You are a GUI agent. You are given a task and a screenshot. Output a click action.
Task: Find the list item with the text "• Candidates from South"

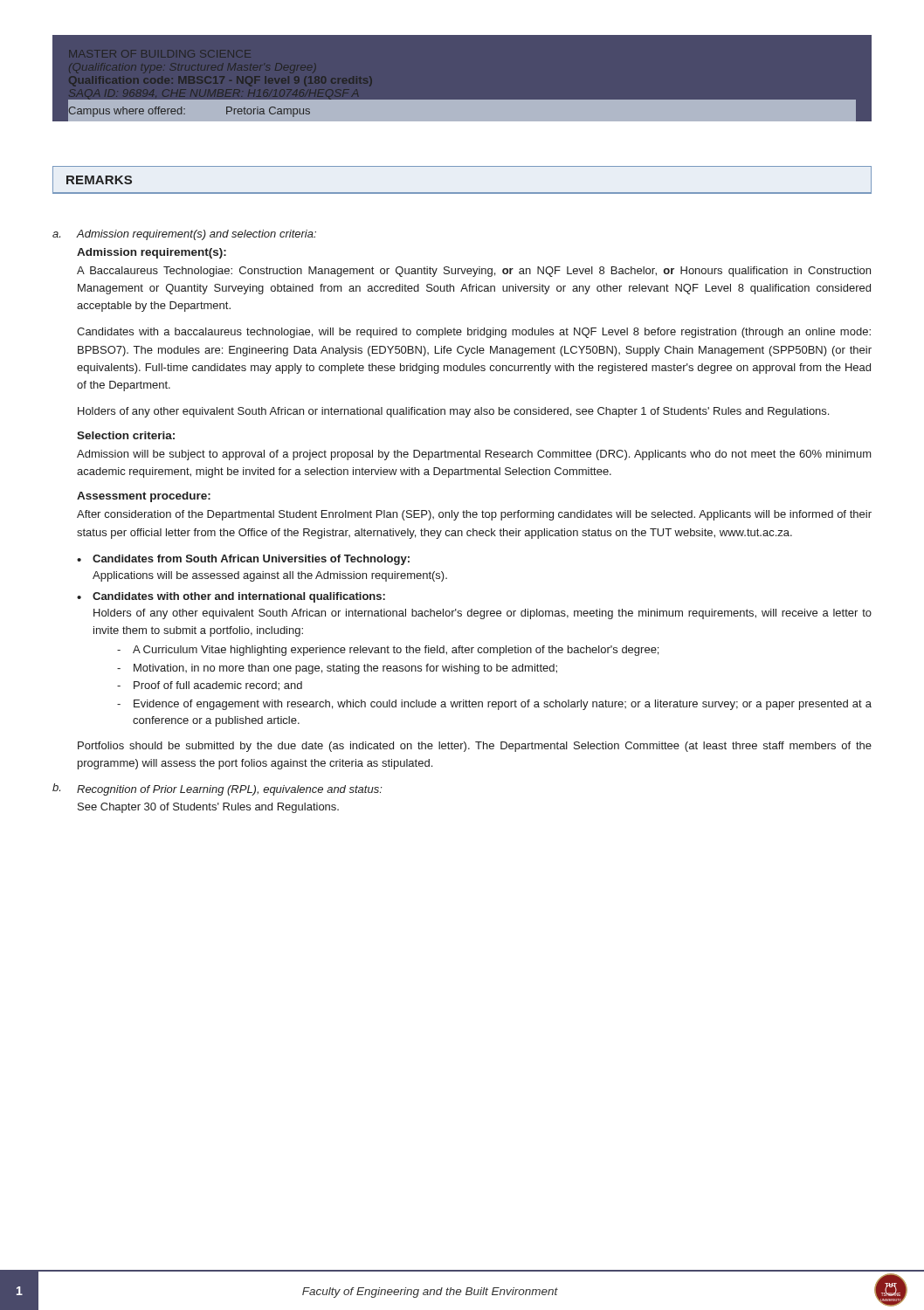243,560
